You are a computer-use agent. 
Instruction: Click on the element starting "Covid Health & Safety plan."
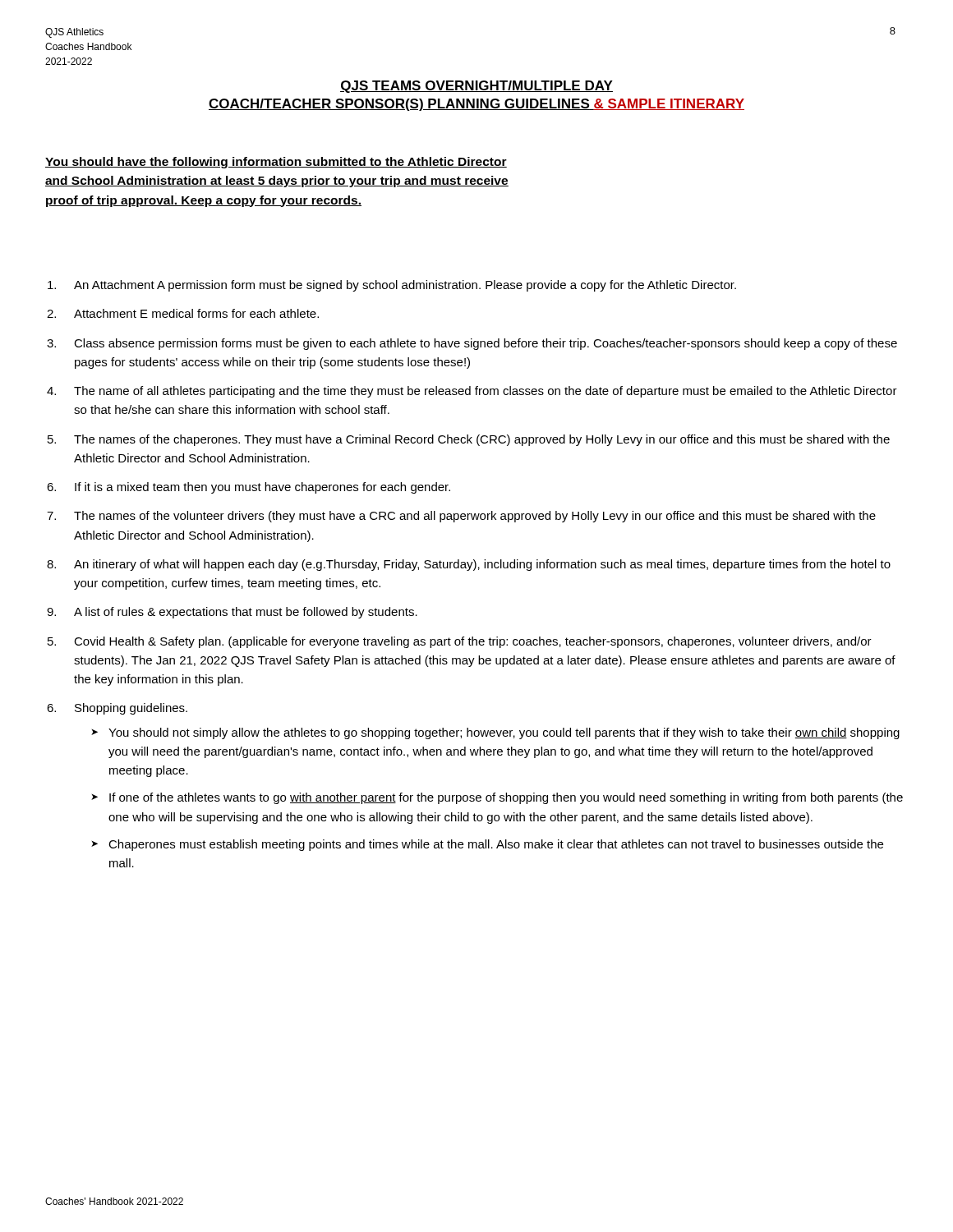485,660
